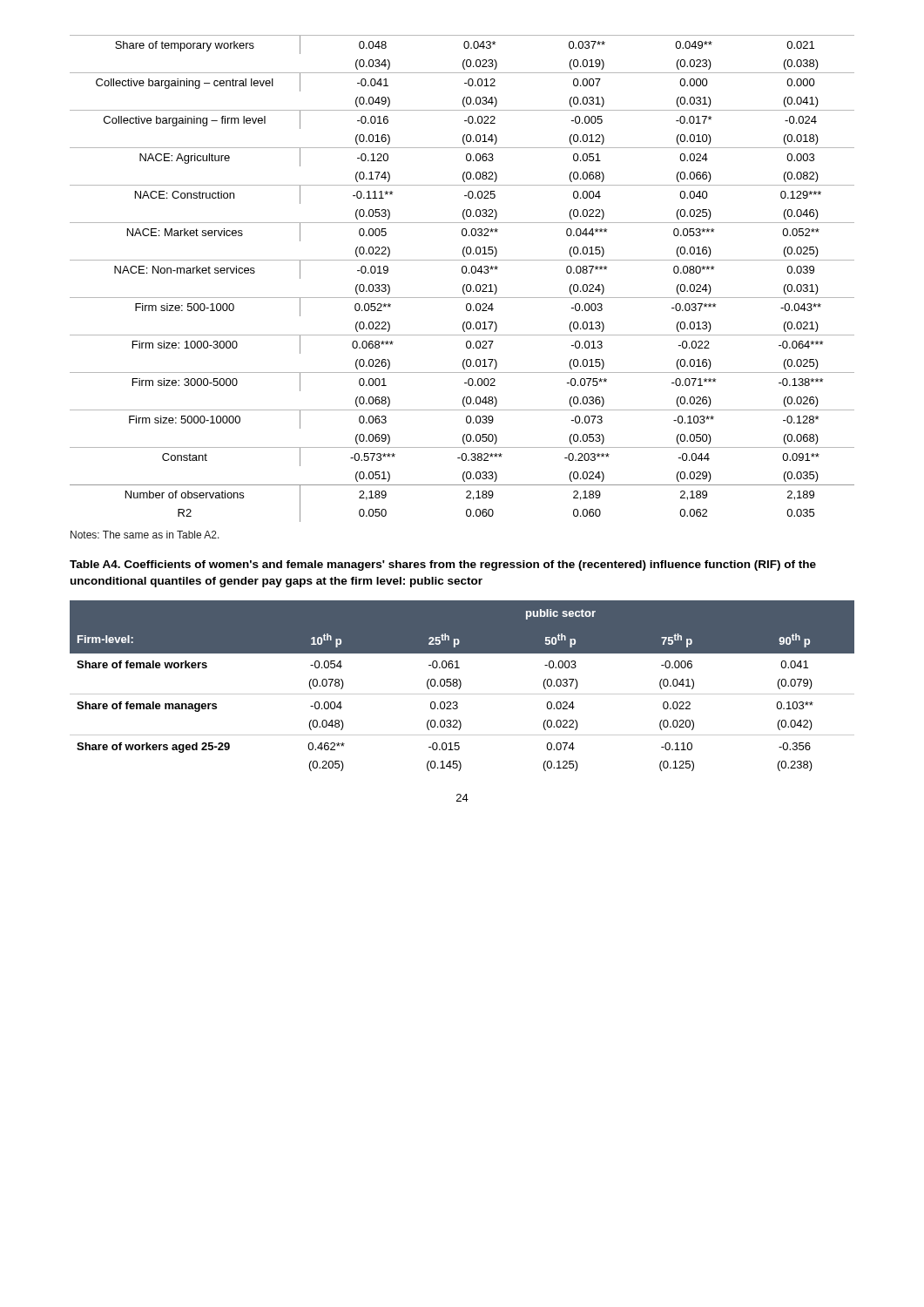Click on the caption that reads "Table A4. Coefficients"
924x1307 pixels.
pos(443,572)
